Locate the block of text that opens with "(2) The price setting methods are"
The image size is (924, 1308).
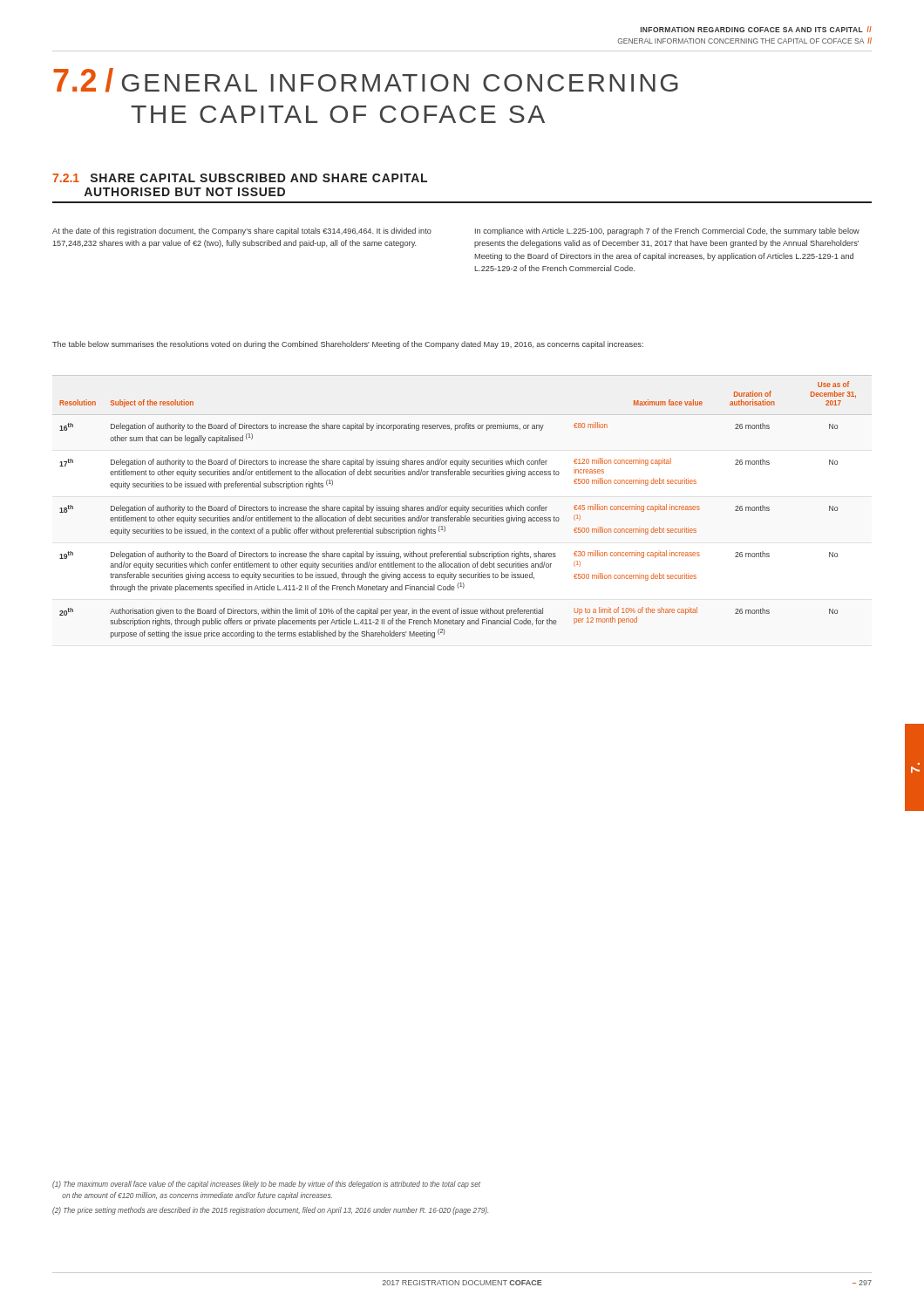(x=271, y=1211)
